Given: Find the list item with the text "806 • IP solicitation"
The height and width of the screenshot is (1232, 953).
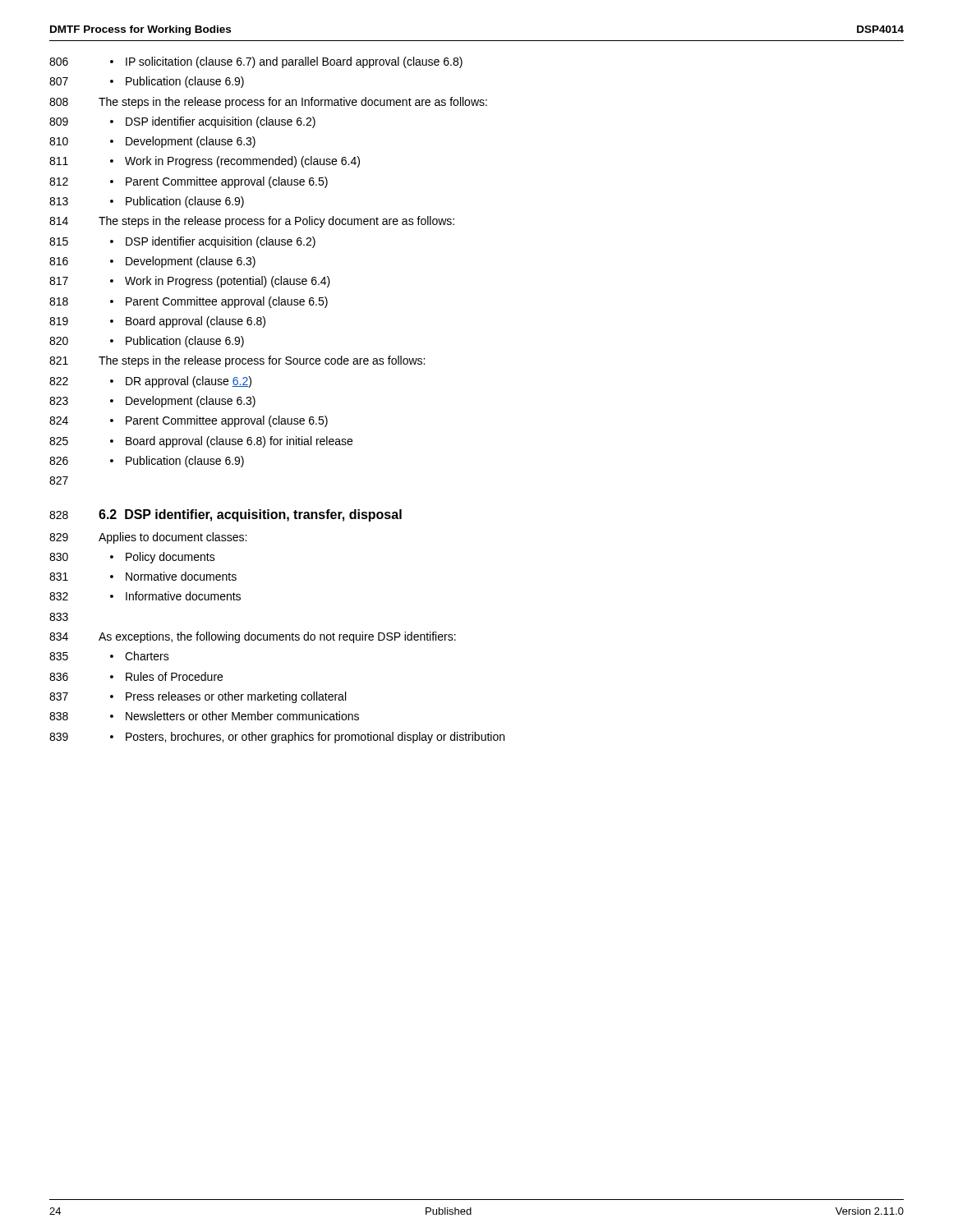Looking at the screenshot, I should tap(256, 62).
